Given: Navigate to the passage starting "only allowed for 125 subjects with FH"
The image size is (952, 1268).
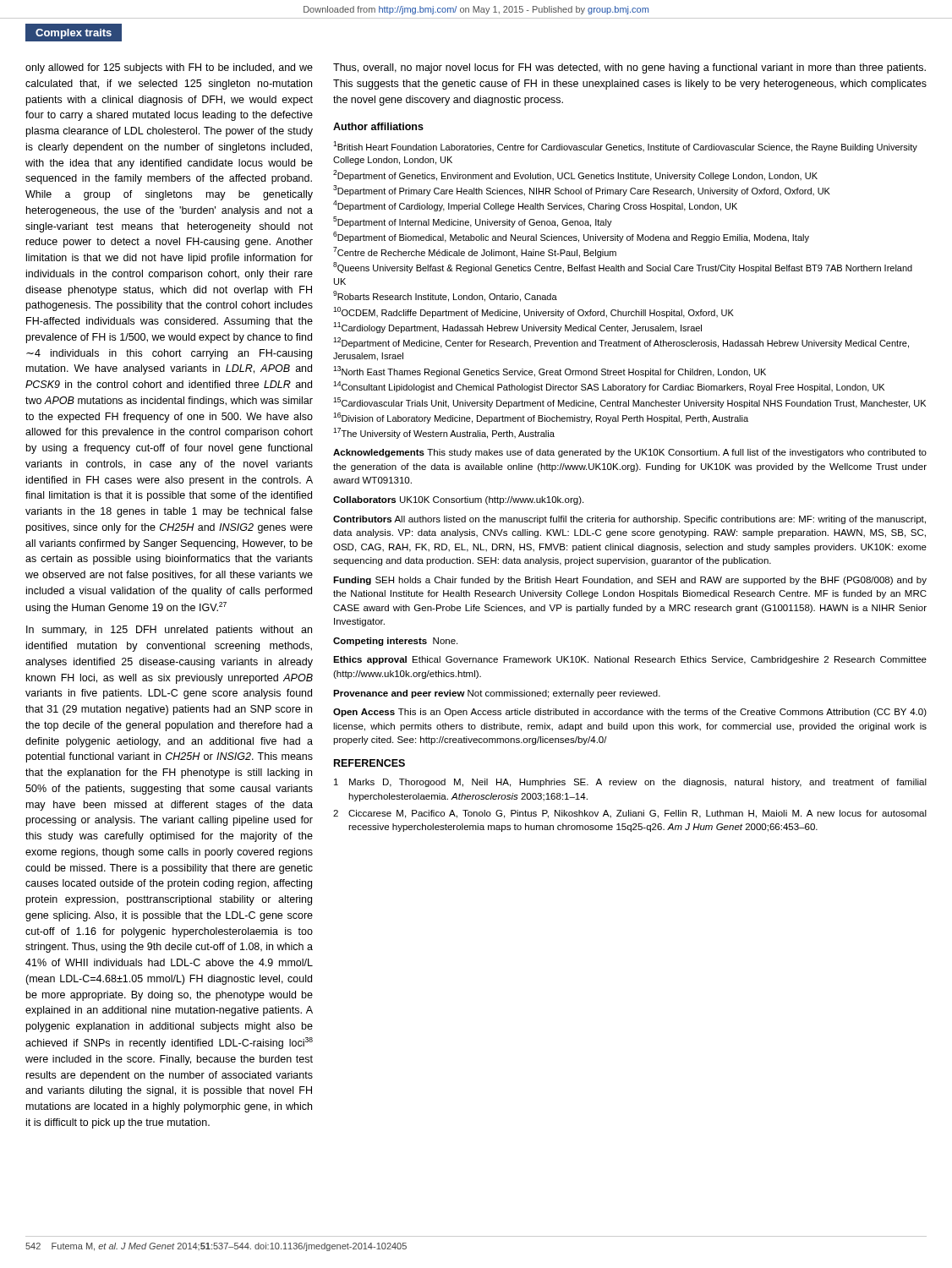Looking at the screenshot, I should click(169, 338).
